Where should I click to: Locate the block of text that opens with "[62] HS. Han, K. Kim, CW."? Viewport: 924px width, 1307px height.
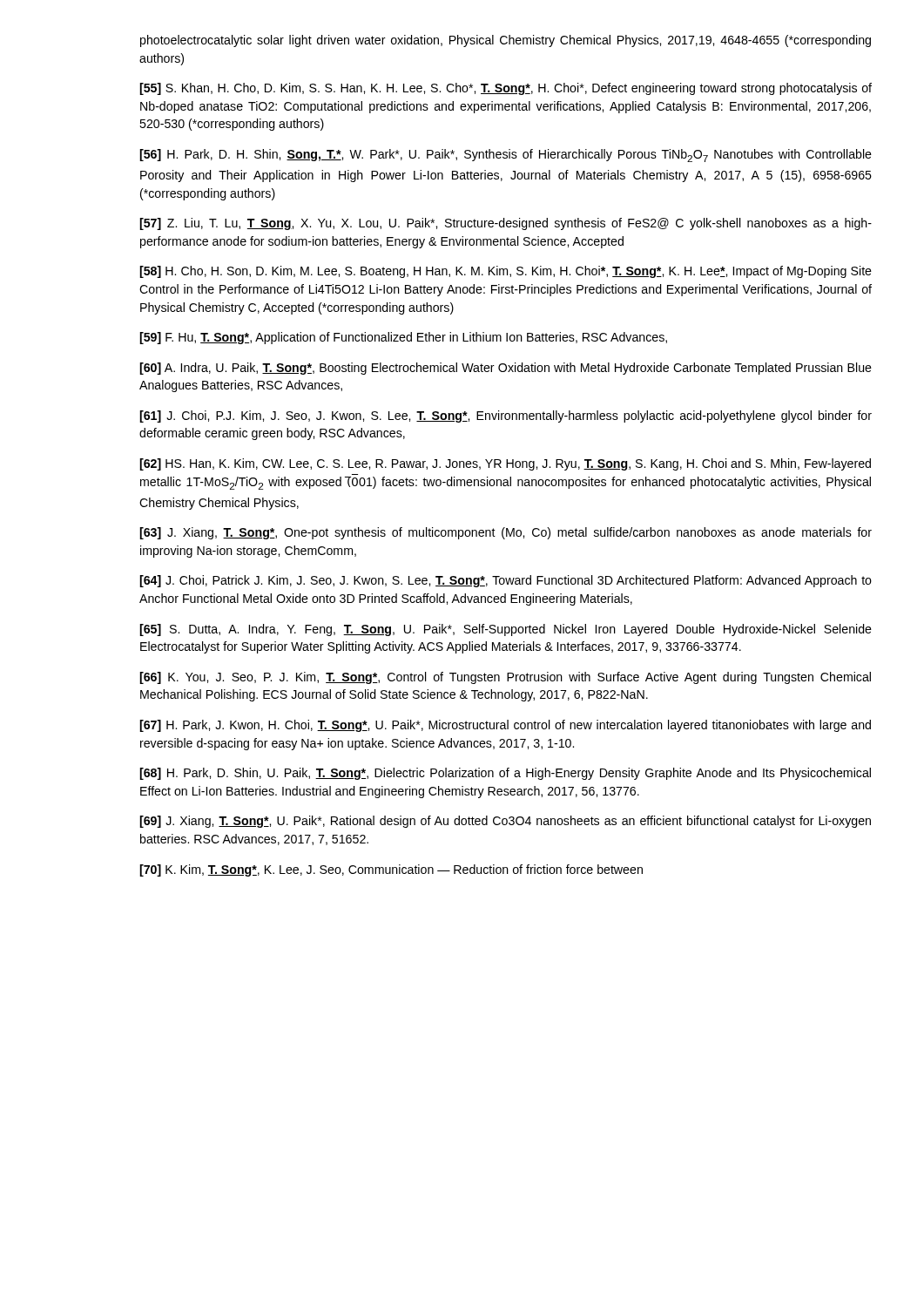(x=506, y=483)
